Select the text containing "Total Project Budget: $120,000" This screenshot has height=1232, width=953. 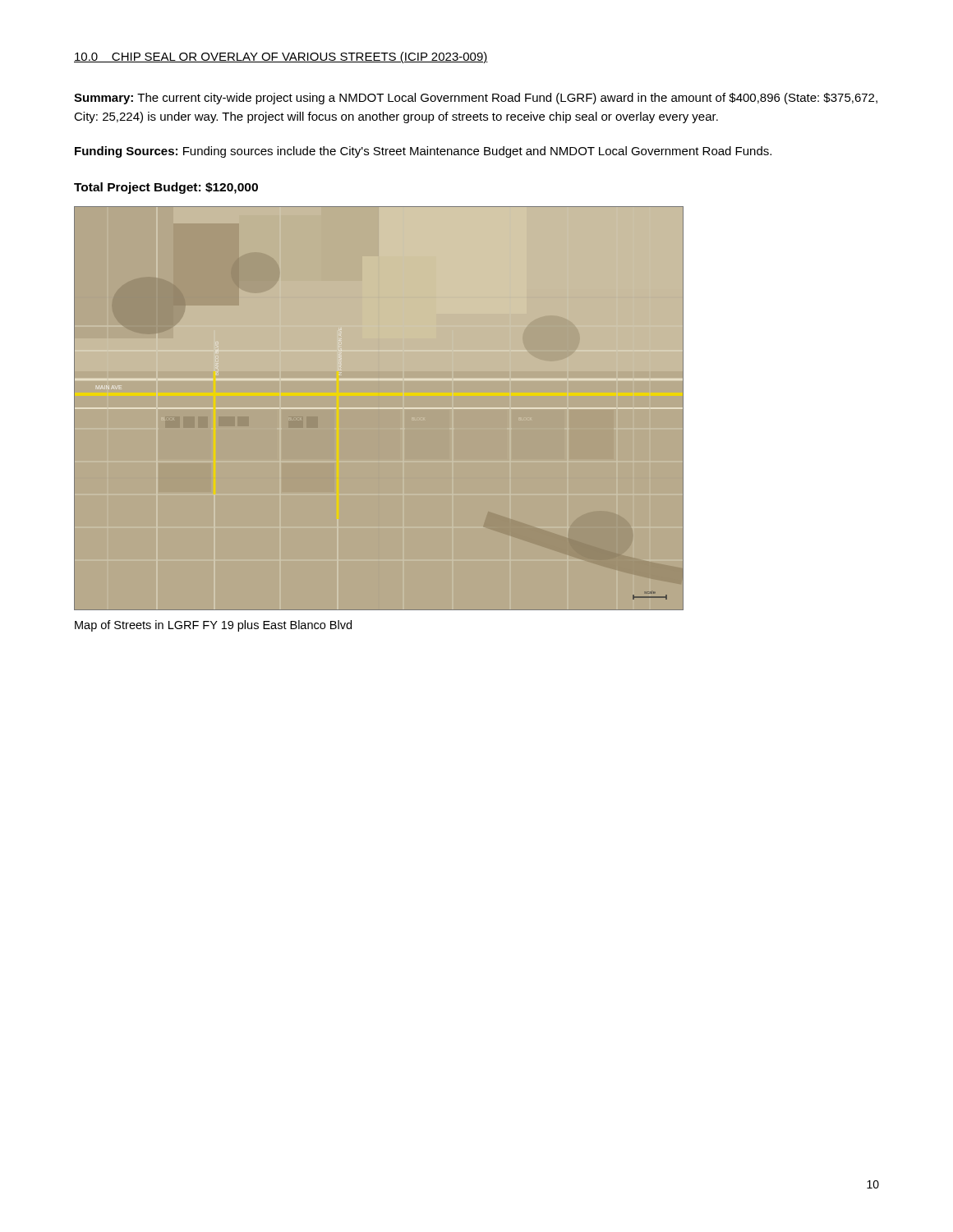(x=166, y=187)
